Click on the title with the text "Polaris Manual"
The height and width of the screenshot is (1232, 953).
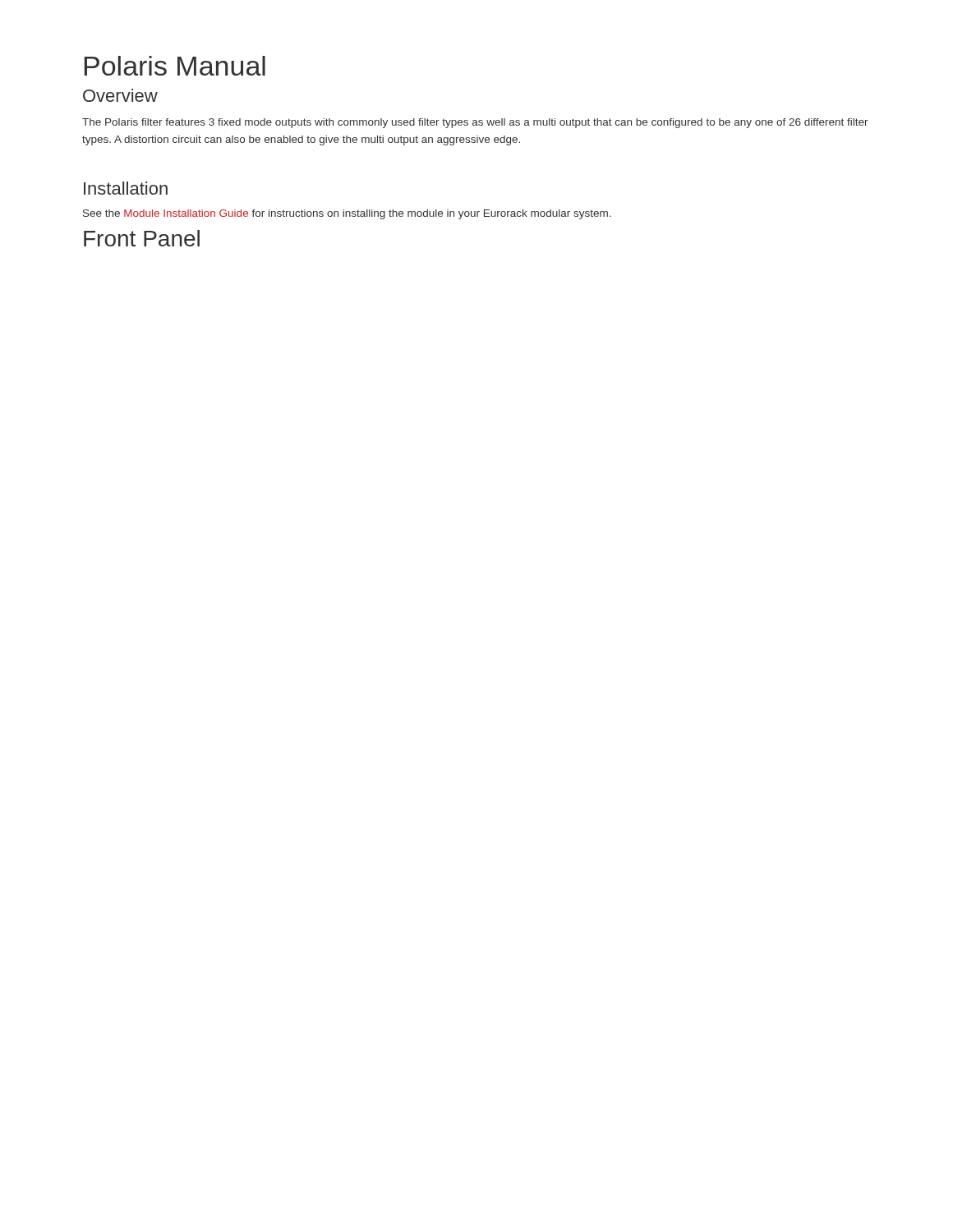(x=175, y=66)
